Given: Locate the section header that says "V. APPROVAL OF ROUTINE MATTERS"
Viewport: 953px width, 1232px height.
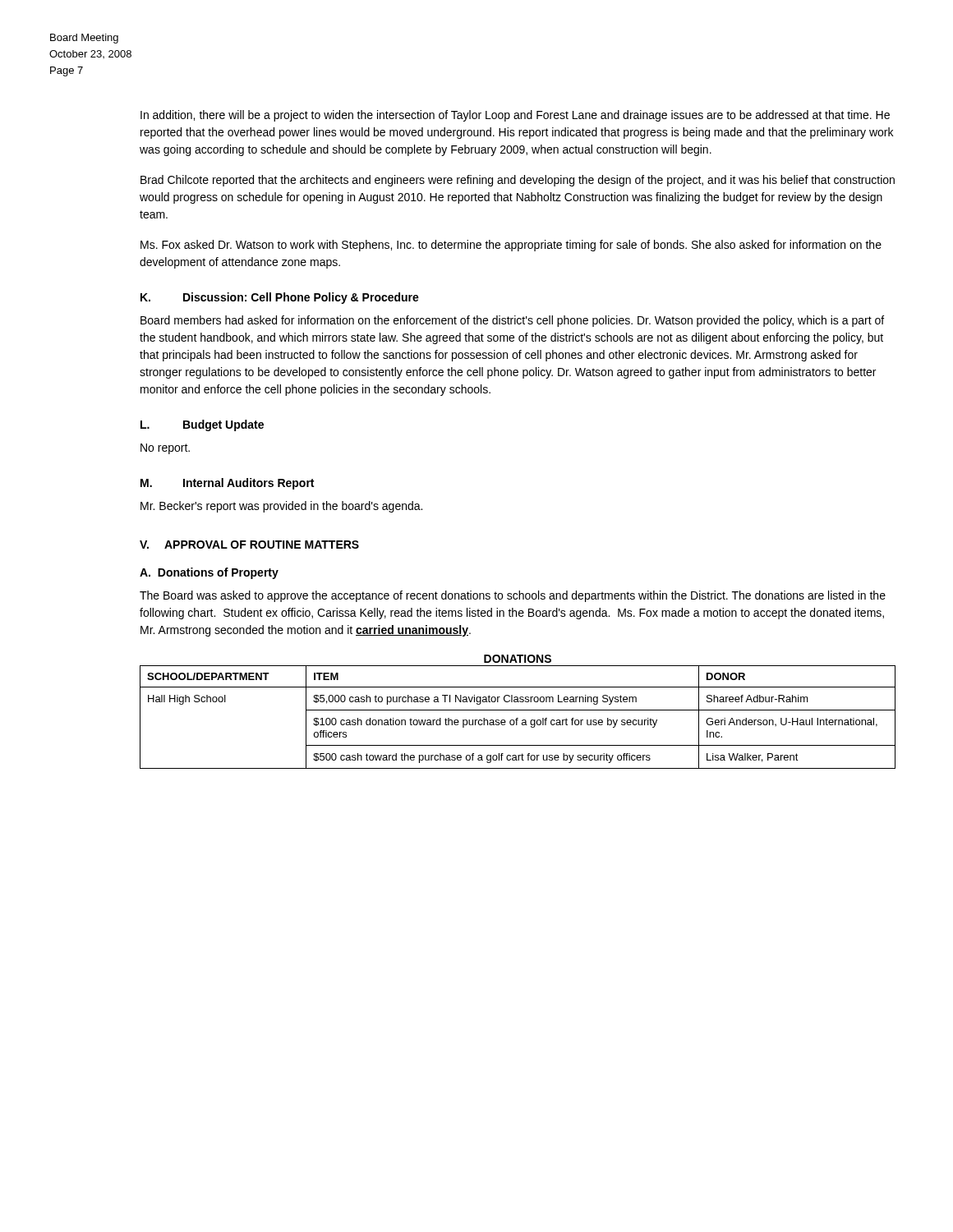Looking at the screenshot, I should click(x=249, y=545).
